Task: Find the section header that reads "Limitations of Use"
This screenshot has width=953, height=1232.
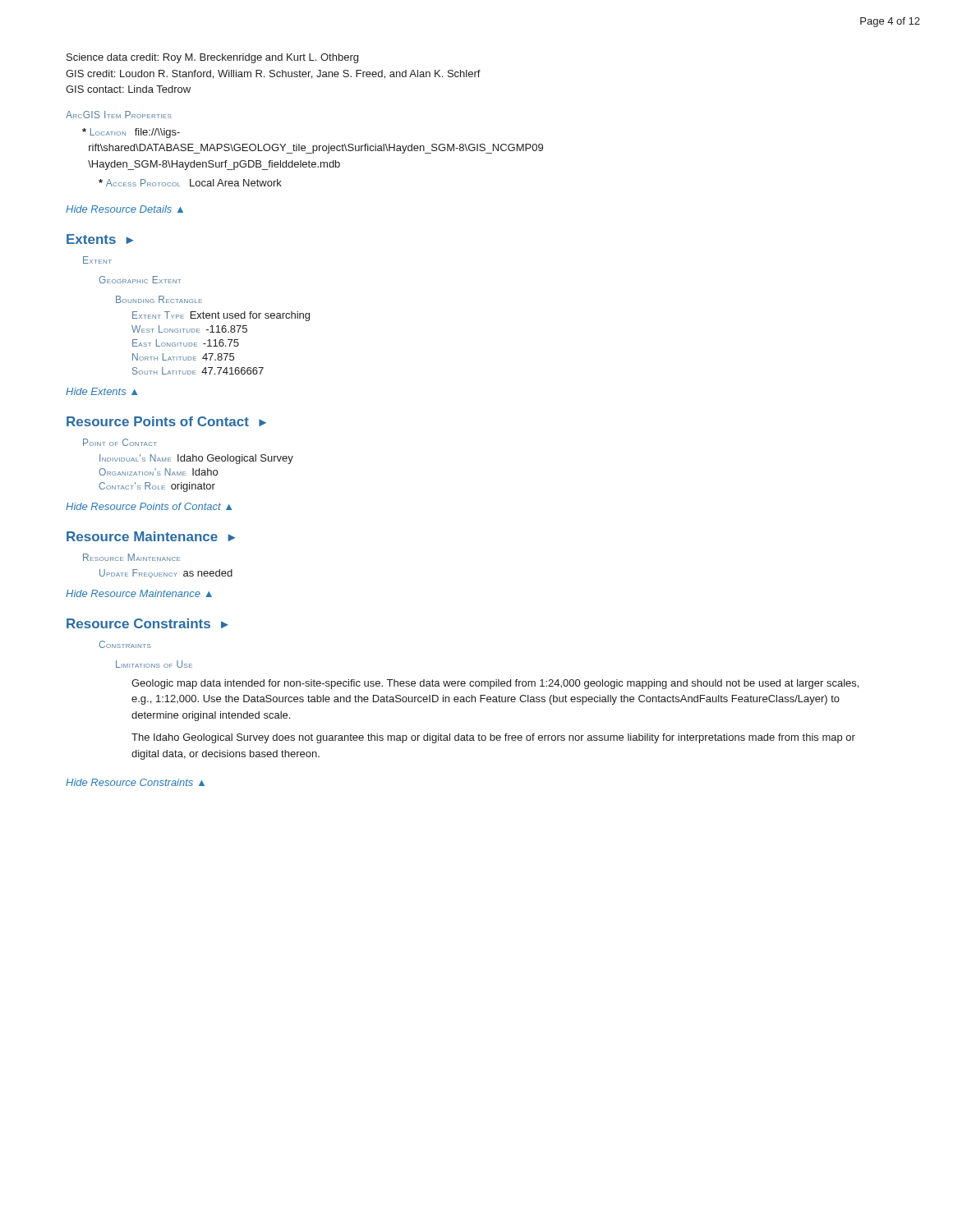Action: tap(154, 664)
